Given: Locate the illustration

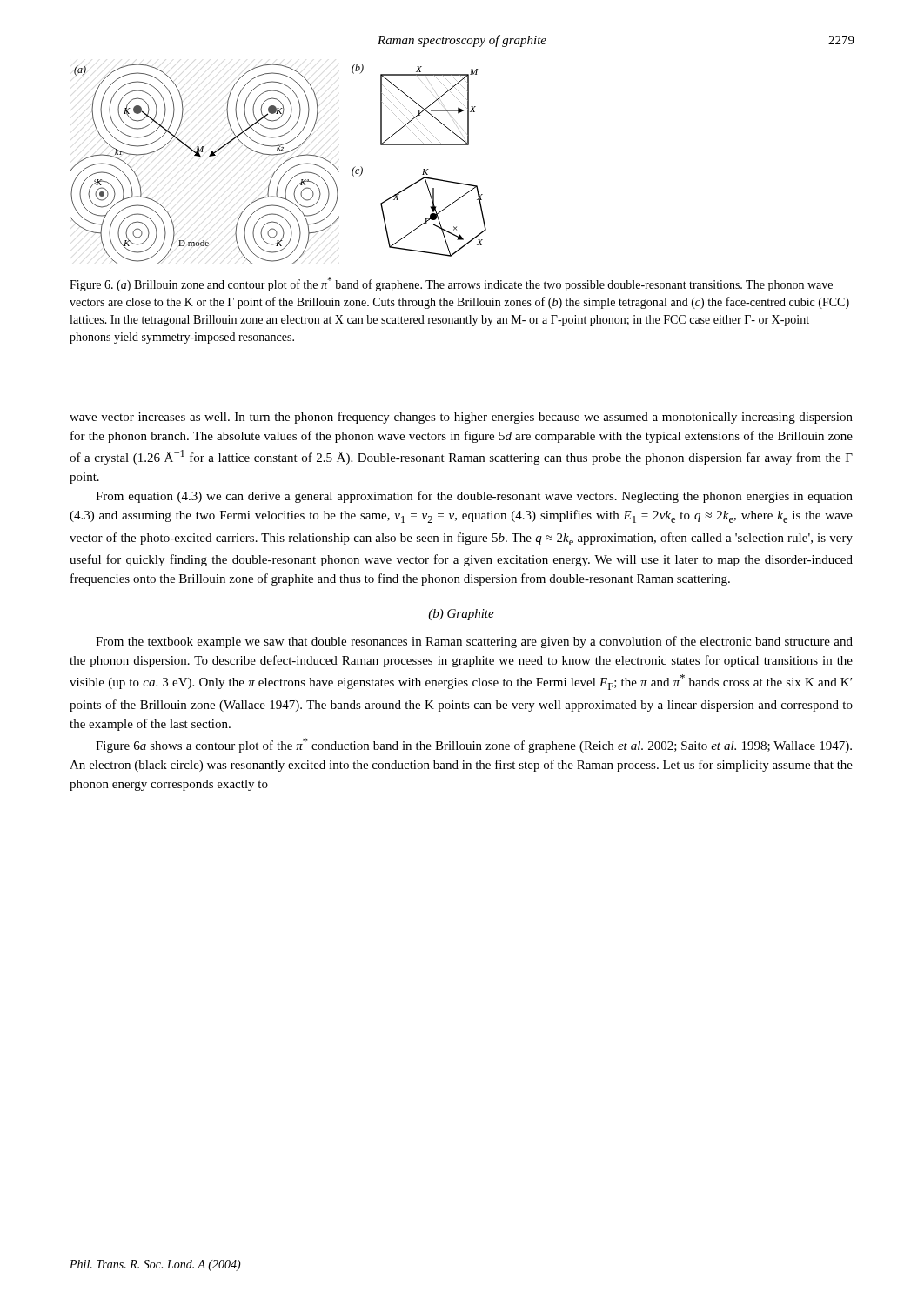Looking at the screenshot, I should [x=461, y=163].
